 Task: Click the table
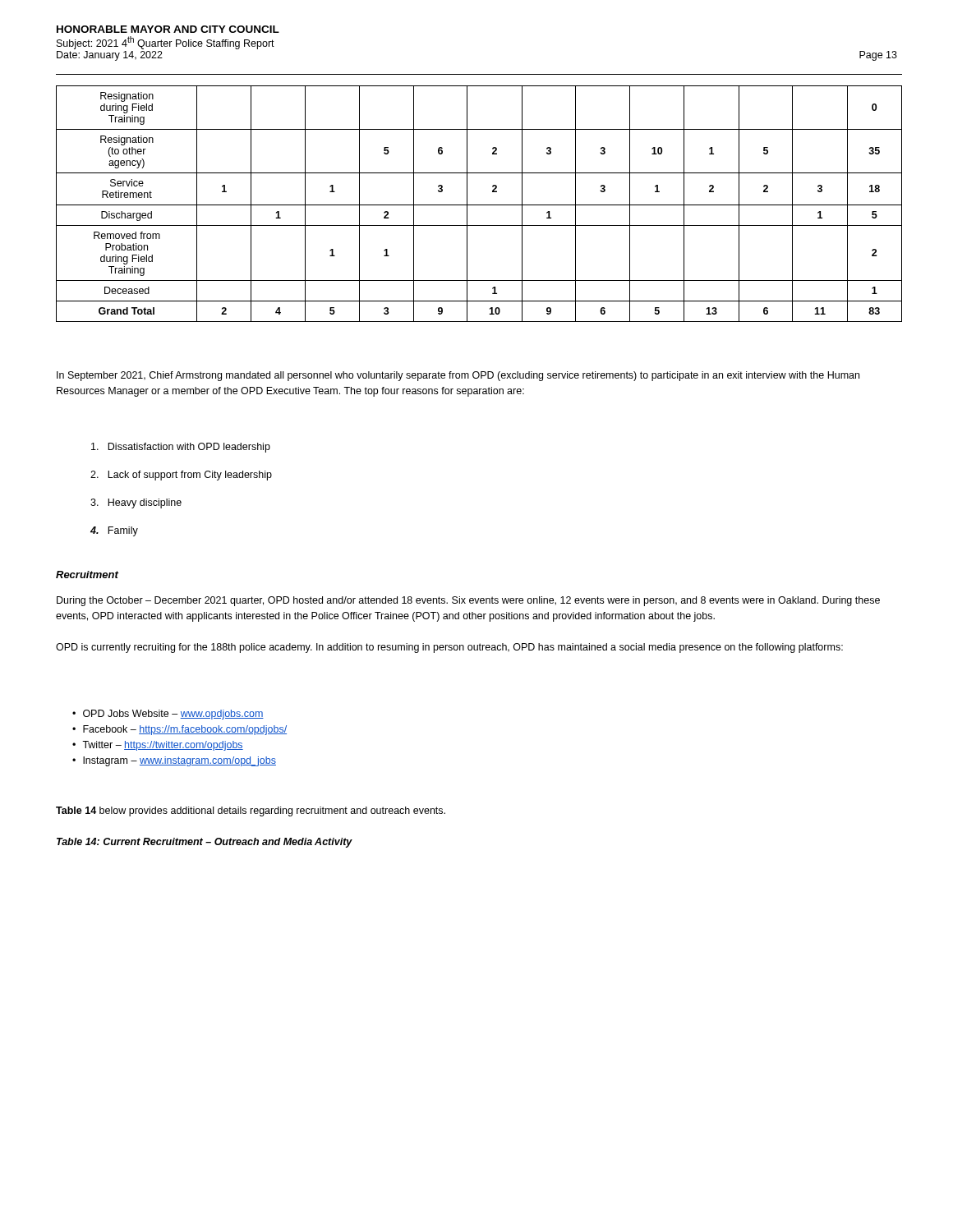[x=479, y=204]
